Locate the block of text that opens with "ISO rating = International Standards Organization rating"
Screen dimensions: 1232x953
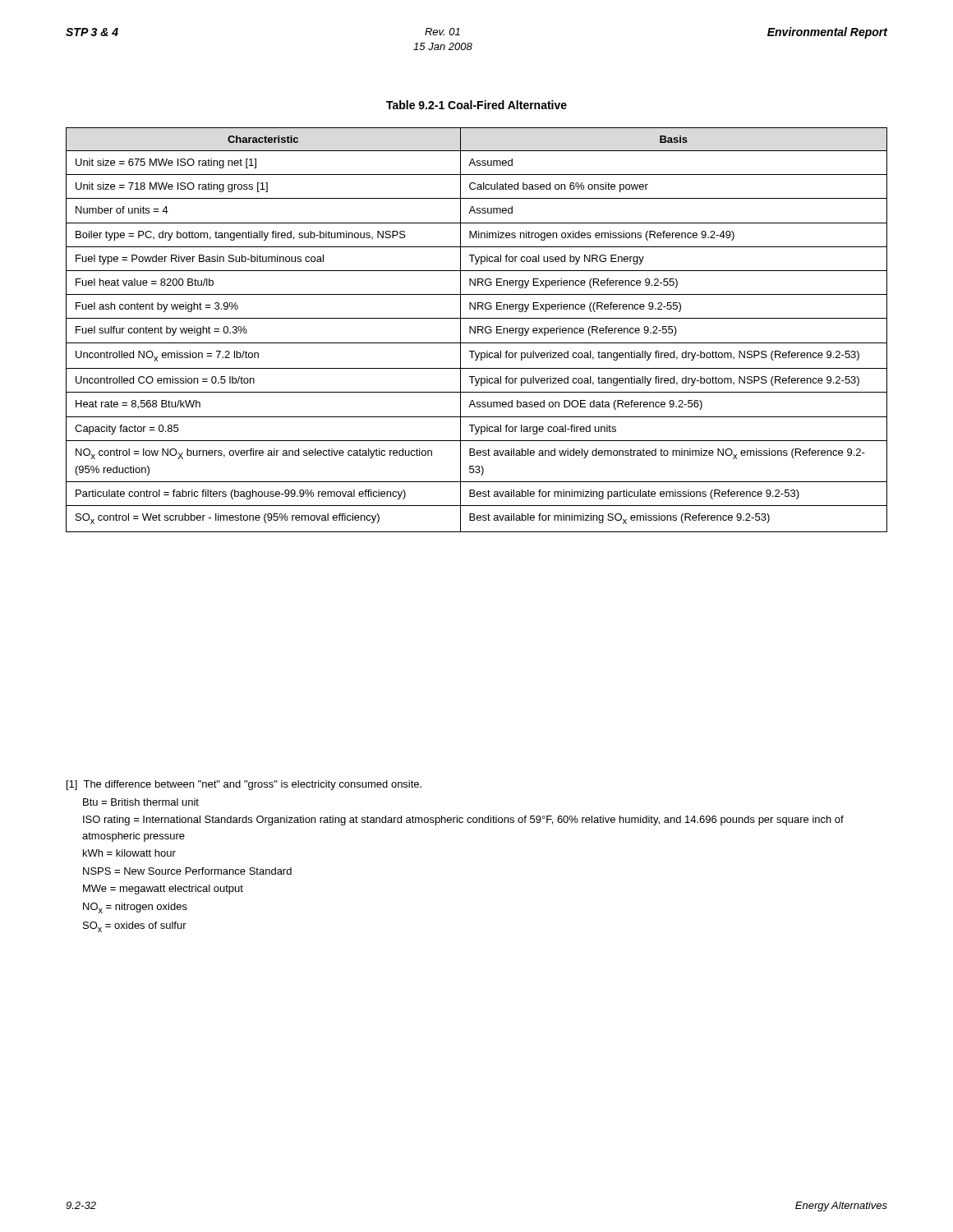[x=463, y=827]
